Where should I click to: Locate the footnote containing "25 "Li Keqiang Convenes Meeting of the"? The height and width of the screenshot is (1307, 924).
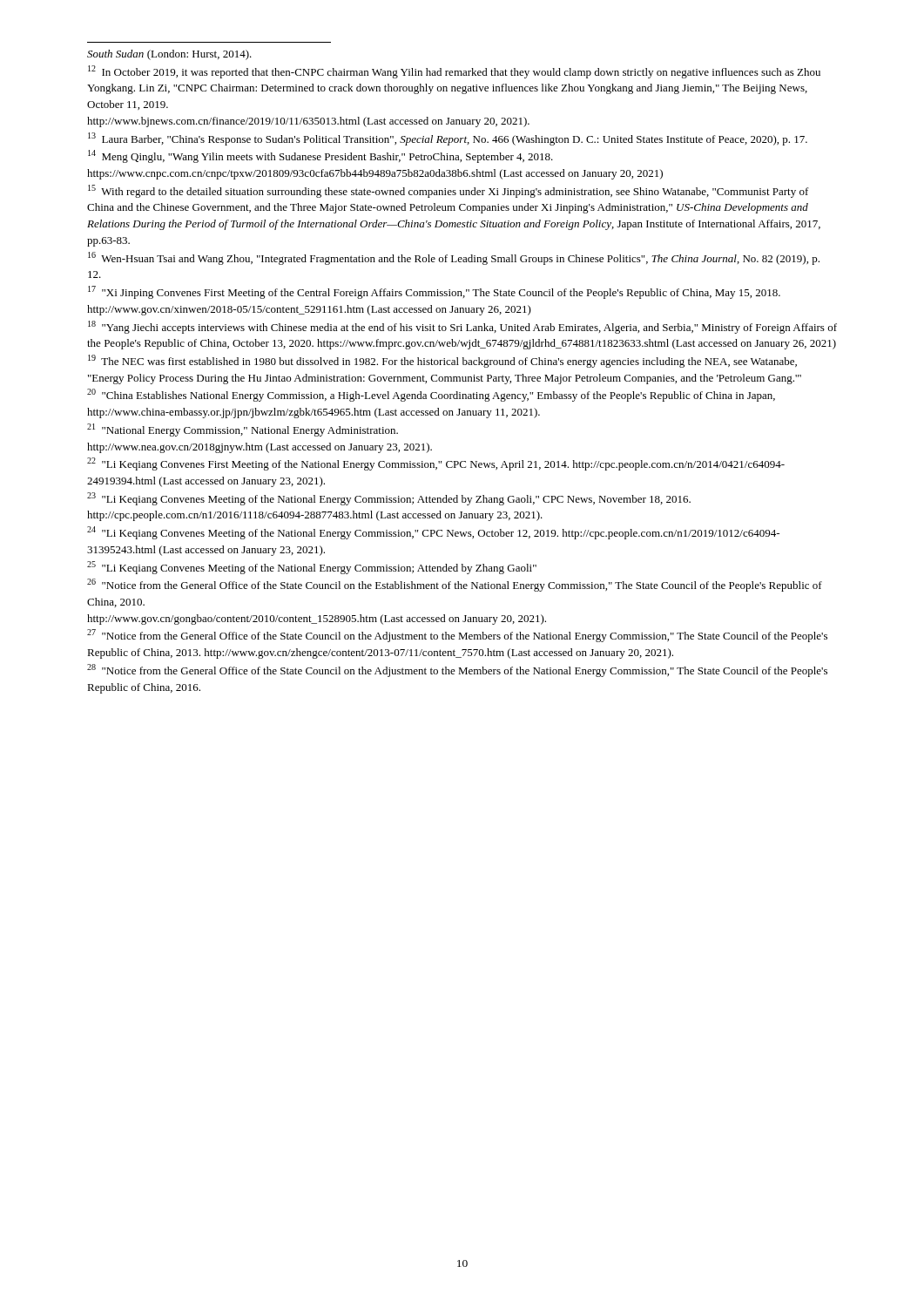click(312, 567)
